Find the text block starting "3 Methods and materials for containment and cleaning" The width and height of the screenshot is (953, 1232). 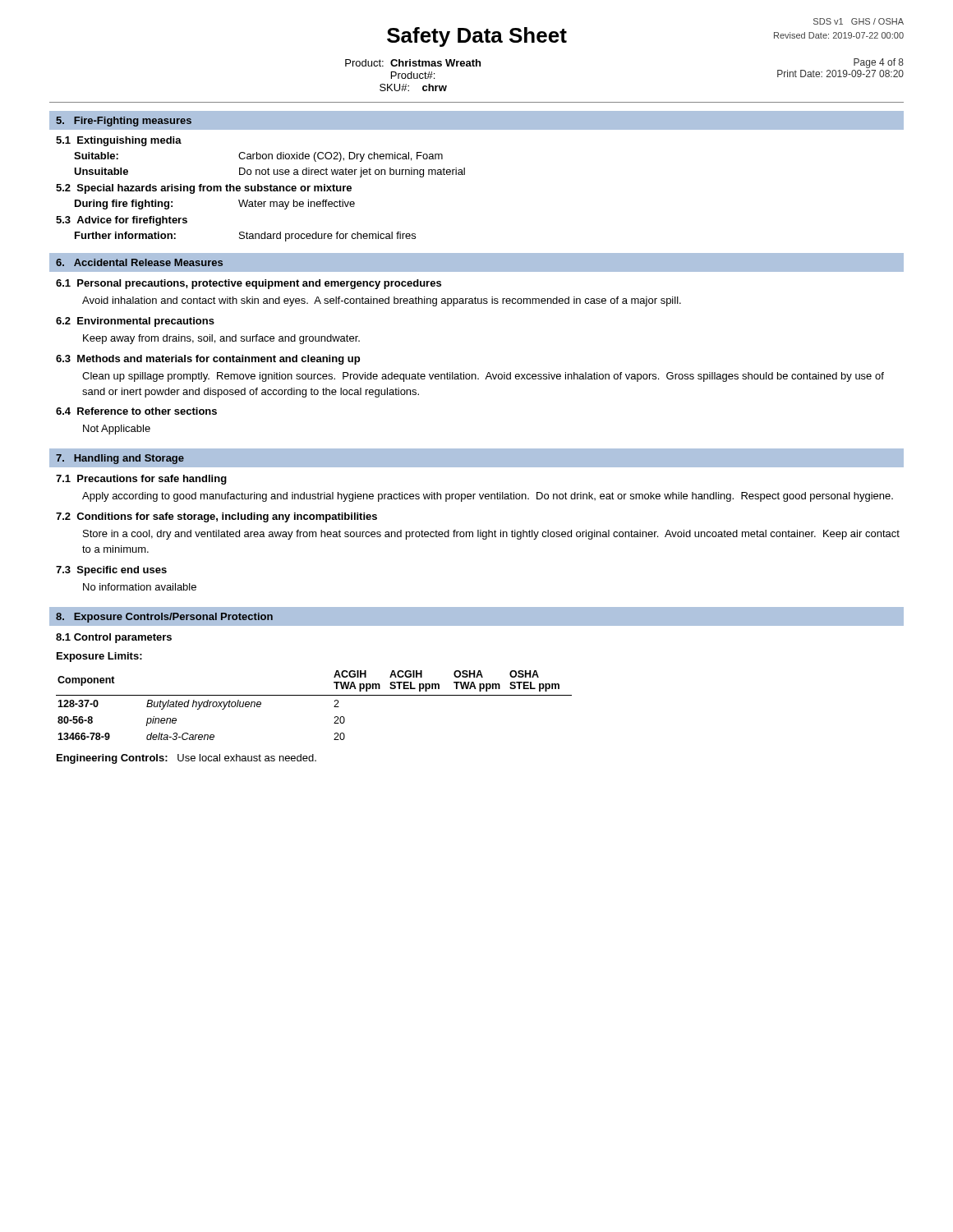click(x=208, y=358)
